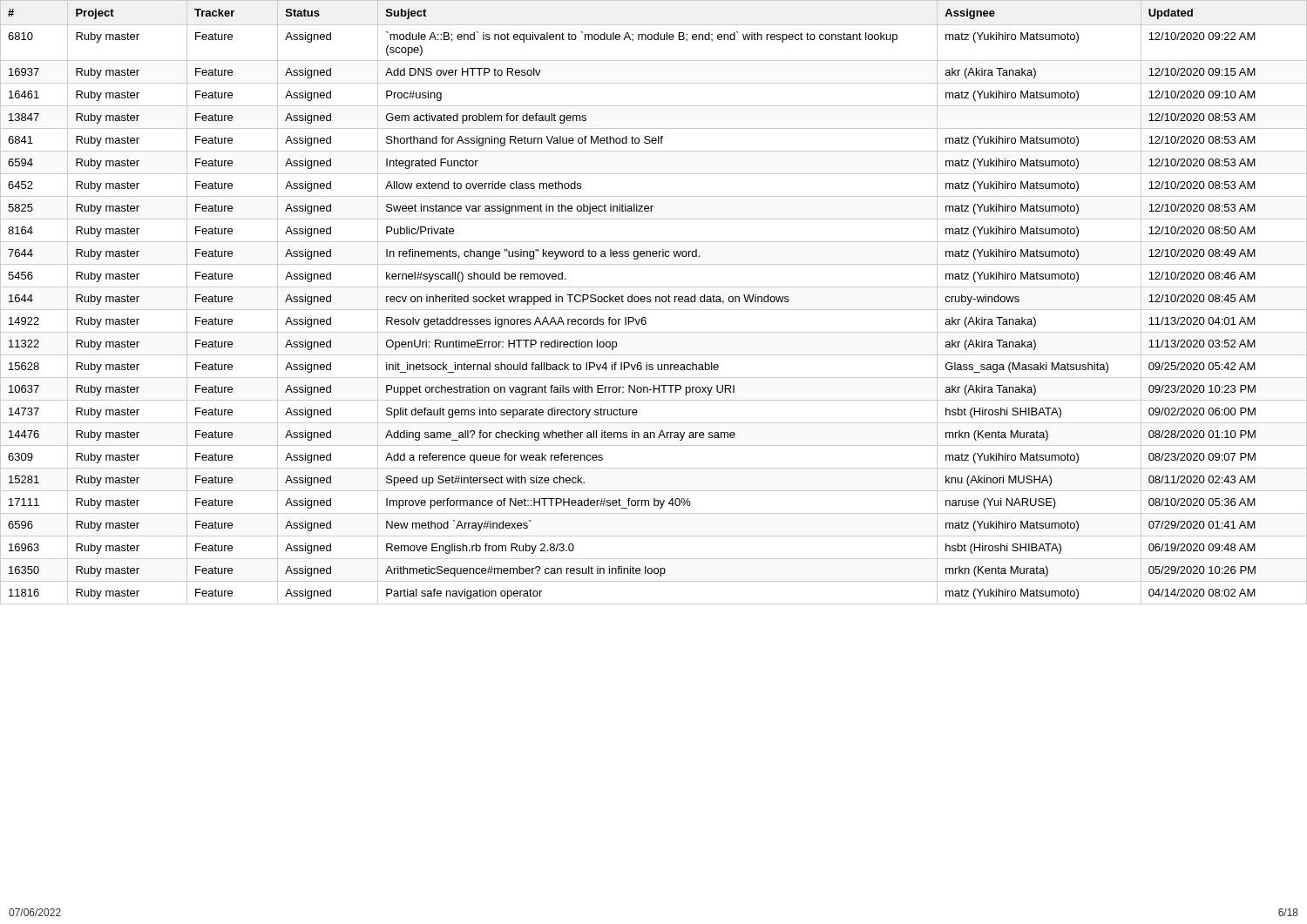Select the table that reads "Allow extend to"
Screen dimensions: 924x1307
(x=654, y=451)
